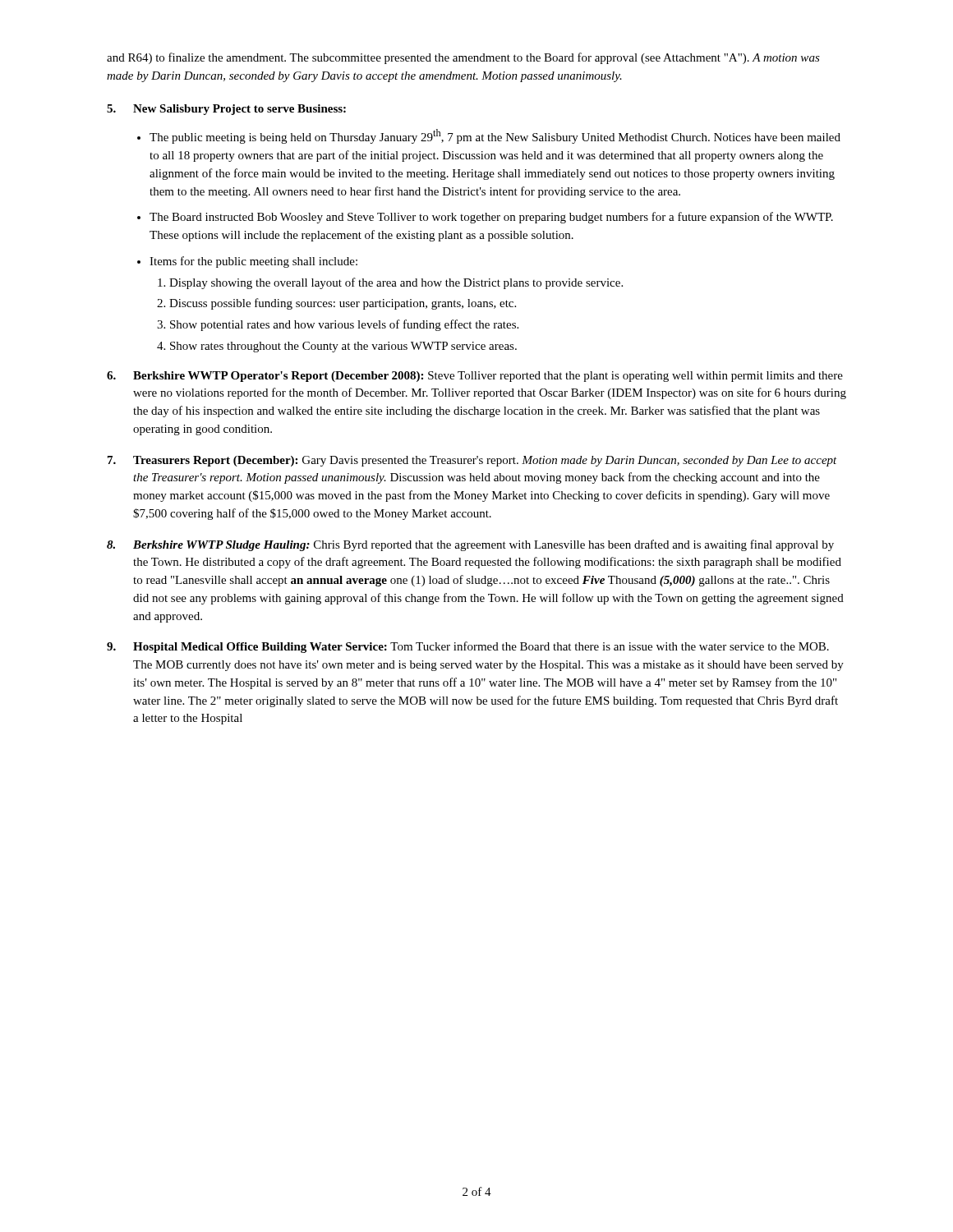Find the block on this page that starts "and R64) to finalize the amendment. The subcommittee"
953x1232 pixels.
[463, 66]
